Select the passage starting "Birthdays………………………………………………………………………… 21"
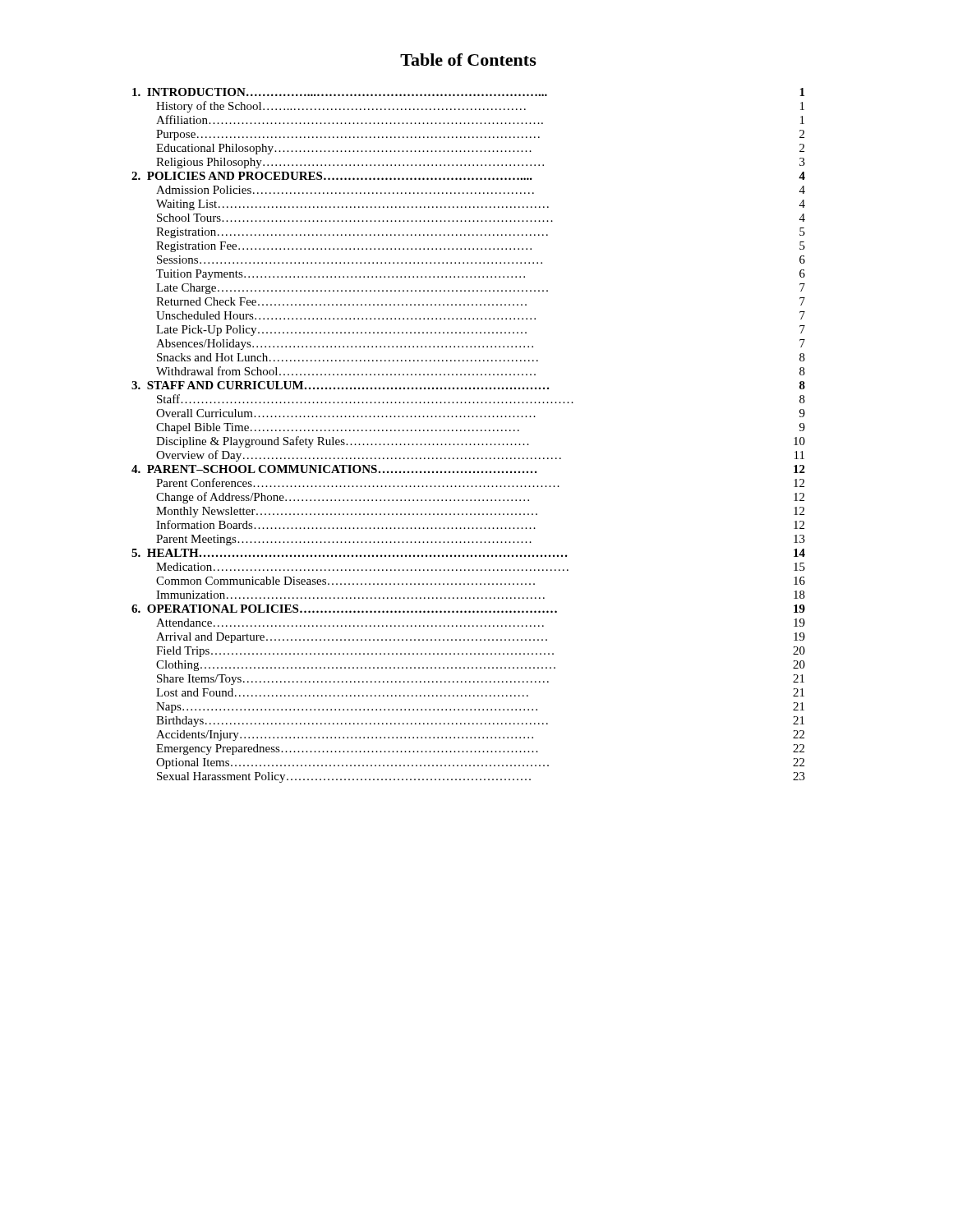 [x=481, y=721]
